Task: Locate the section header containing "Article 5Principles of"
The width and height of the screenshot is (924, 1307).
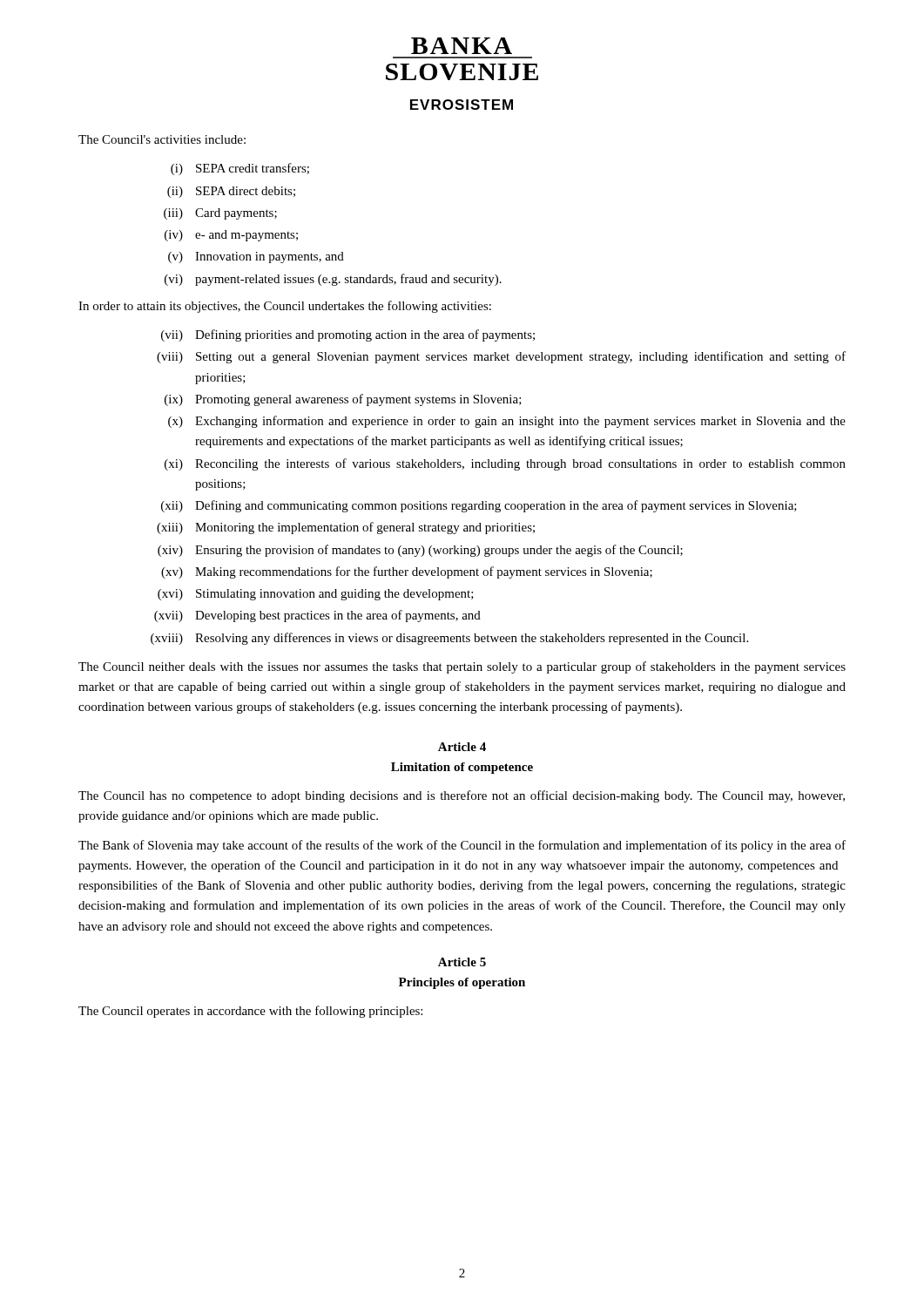Action: click(462, 972)
